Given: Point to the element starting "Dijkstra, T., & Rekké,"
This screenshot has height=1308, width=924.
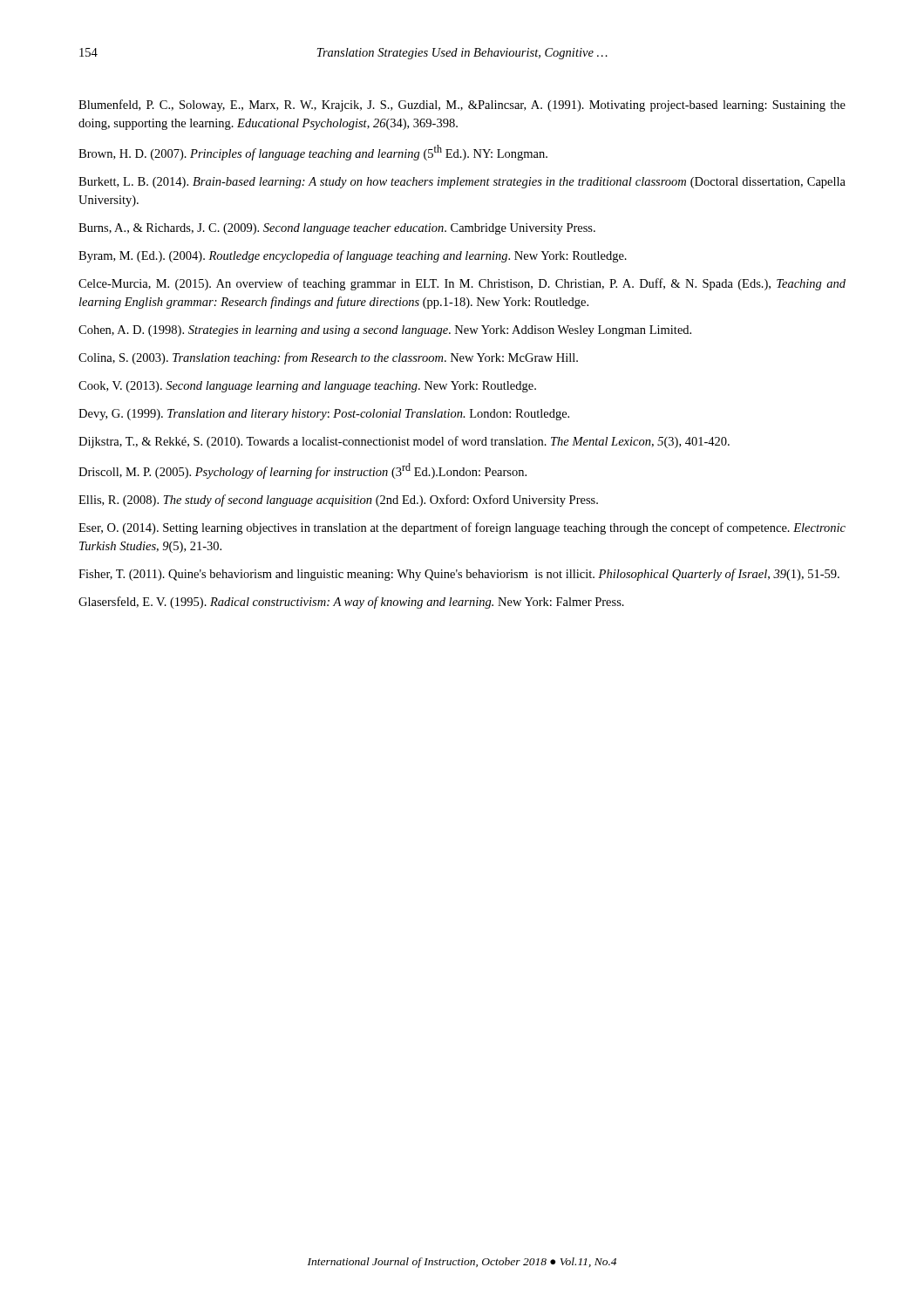Looking at the screenshot, I should tap(404, 441).
